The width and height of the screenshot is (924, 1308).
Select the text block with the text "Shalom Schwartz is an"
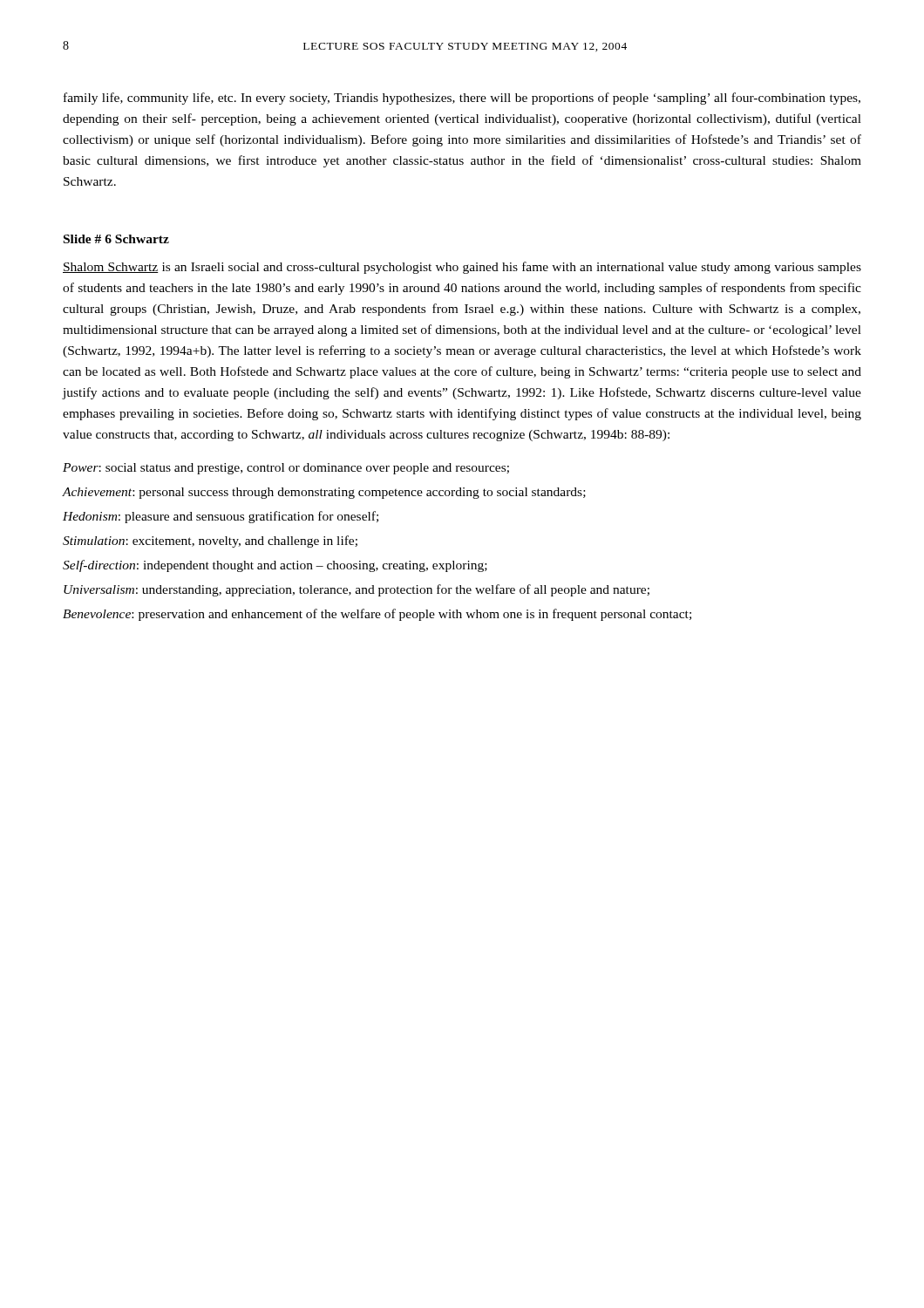coord(462,350)
